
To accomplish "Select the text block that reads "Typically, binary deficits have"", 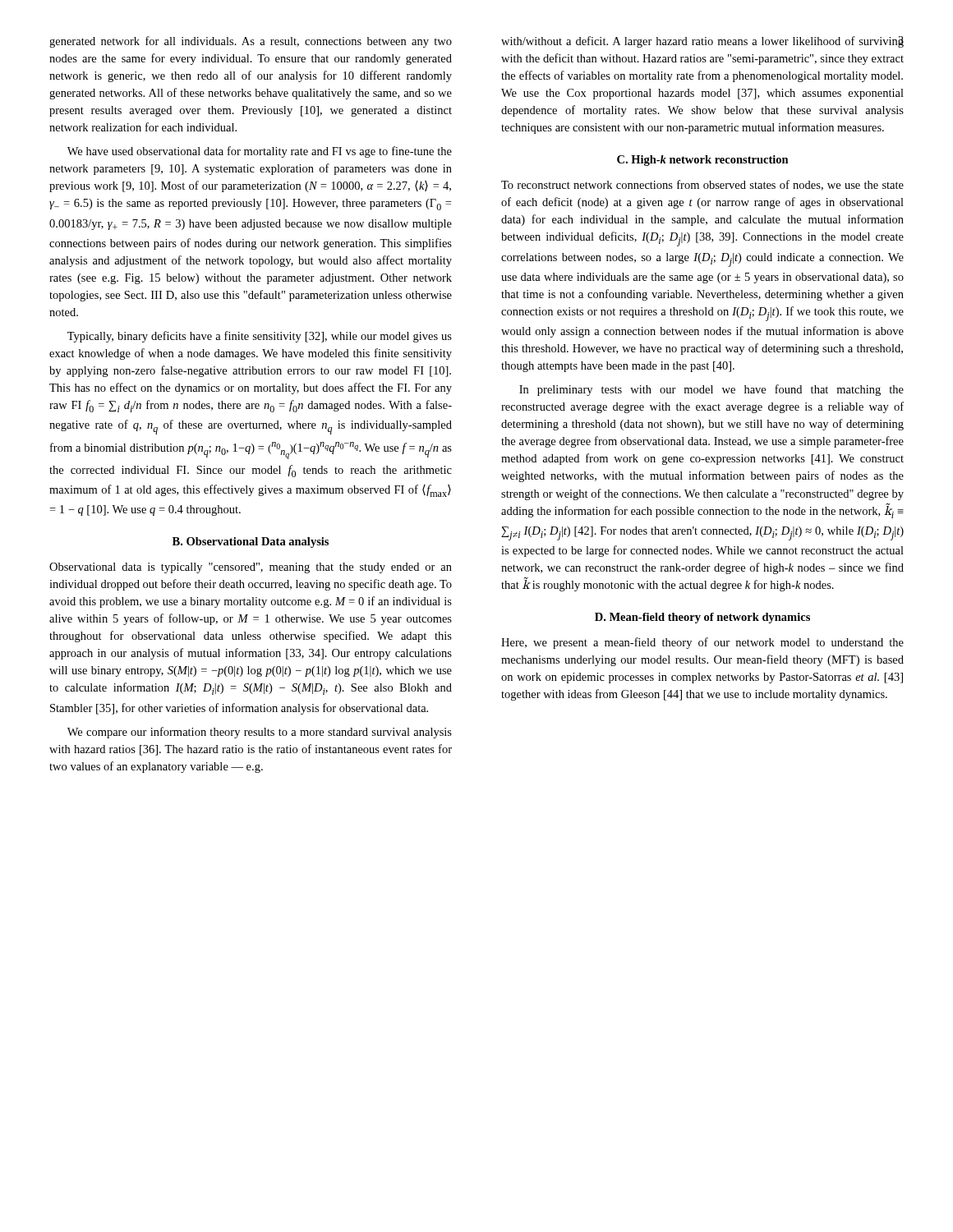I will (251, 423).
